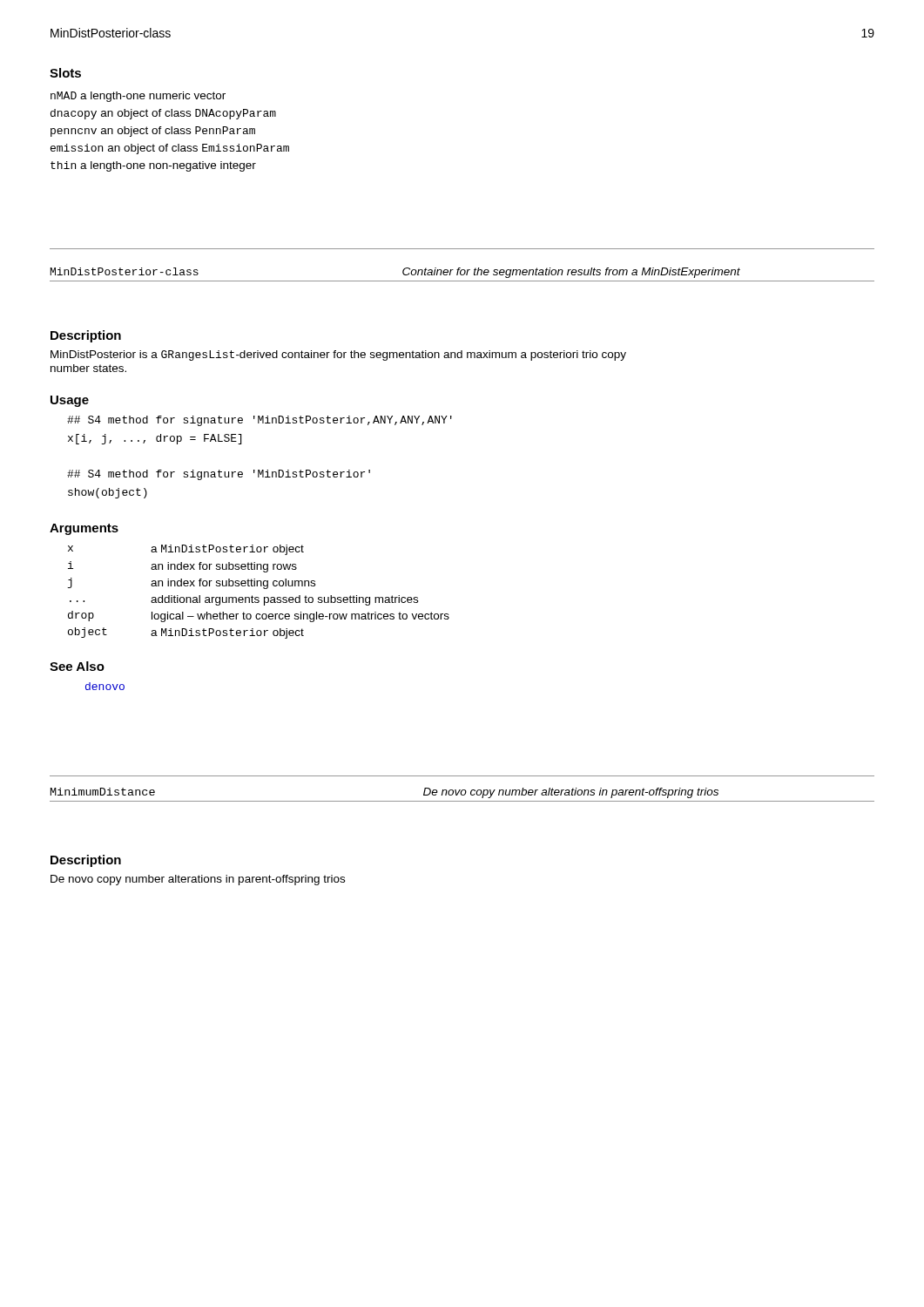The image size is (924, 1307).
Task: Find the section header that reads "See Also"
Action: point(77,666)
